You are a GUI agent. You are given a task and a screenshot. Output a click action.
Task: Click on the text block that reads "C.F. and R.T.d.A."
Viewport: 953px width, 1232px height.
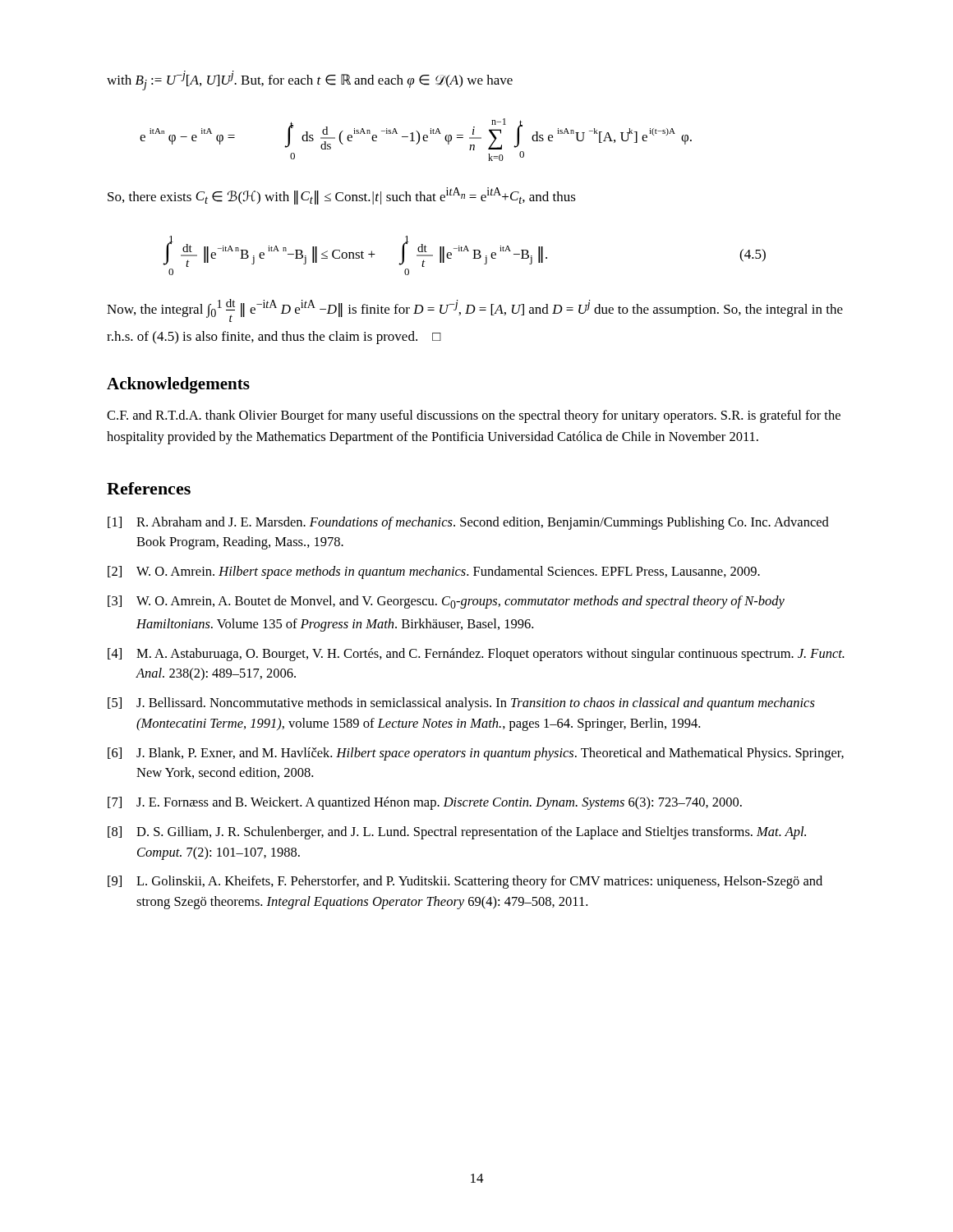point(474,426)
